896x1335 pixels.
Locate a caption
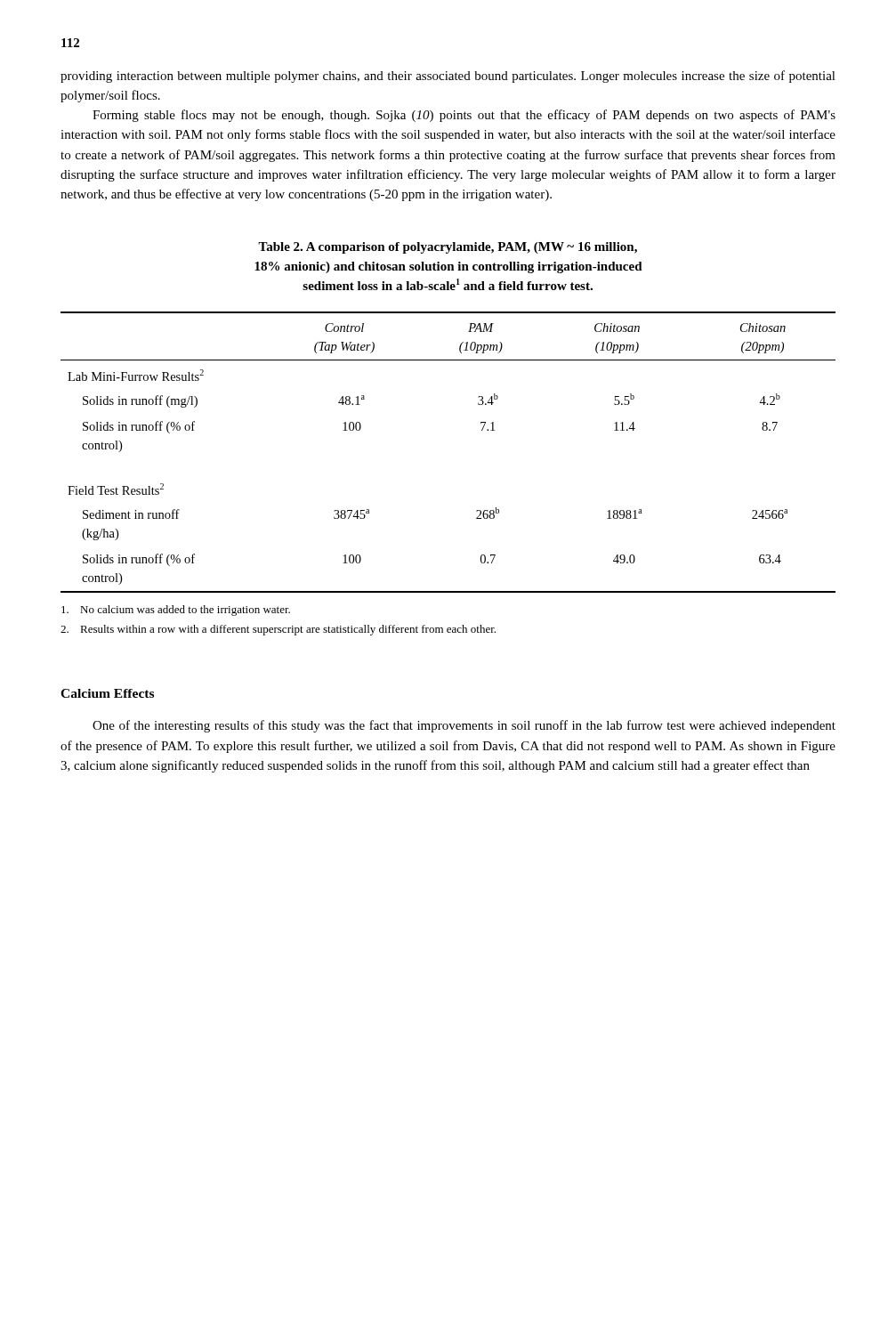tap(448, 266)
